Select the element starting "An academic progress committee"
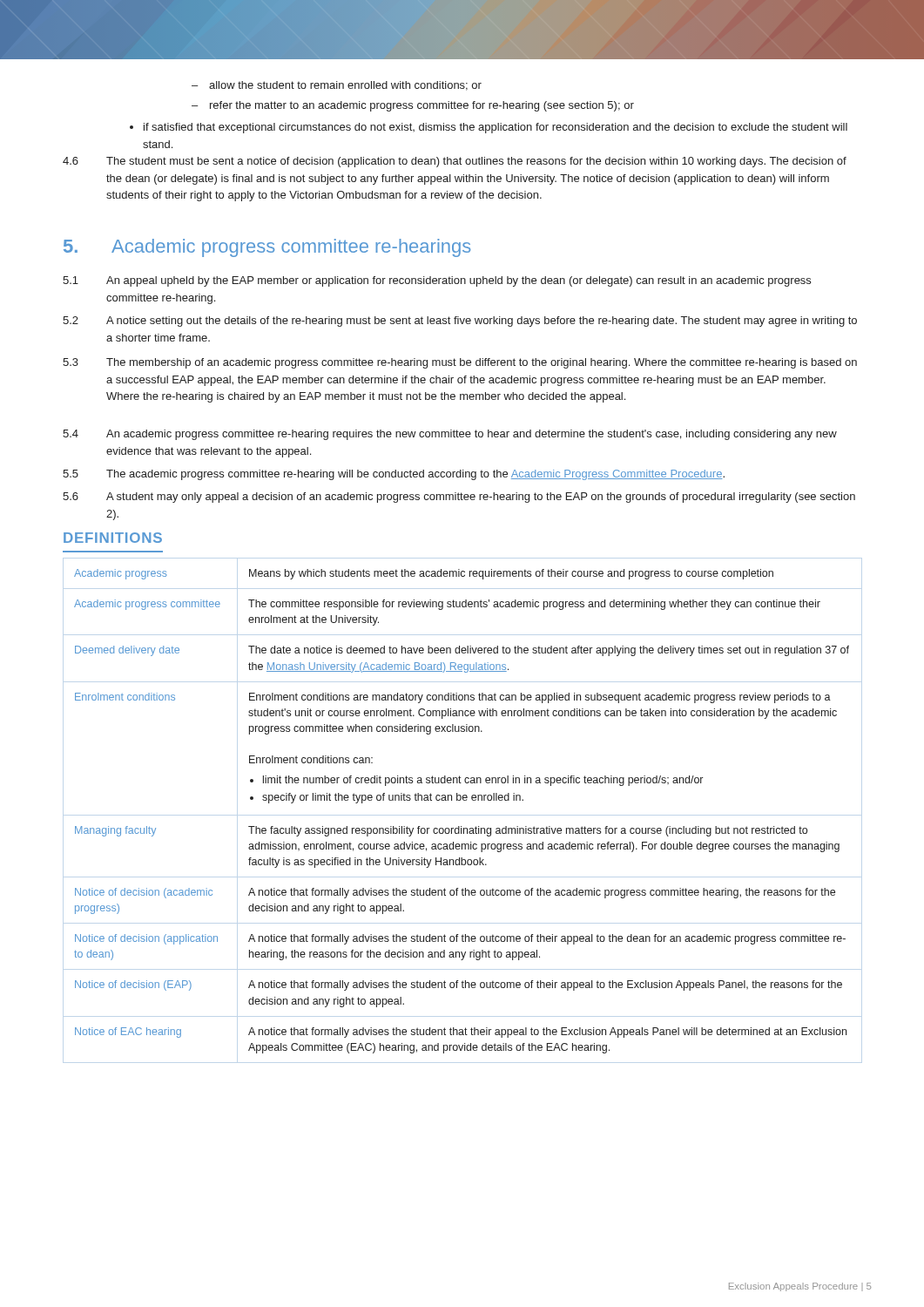This screenshot has height=1307, width=924. click(x=471, y=442)
